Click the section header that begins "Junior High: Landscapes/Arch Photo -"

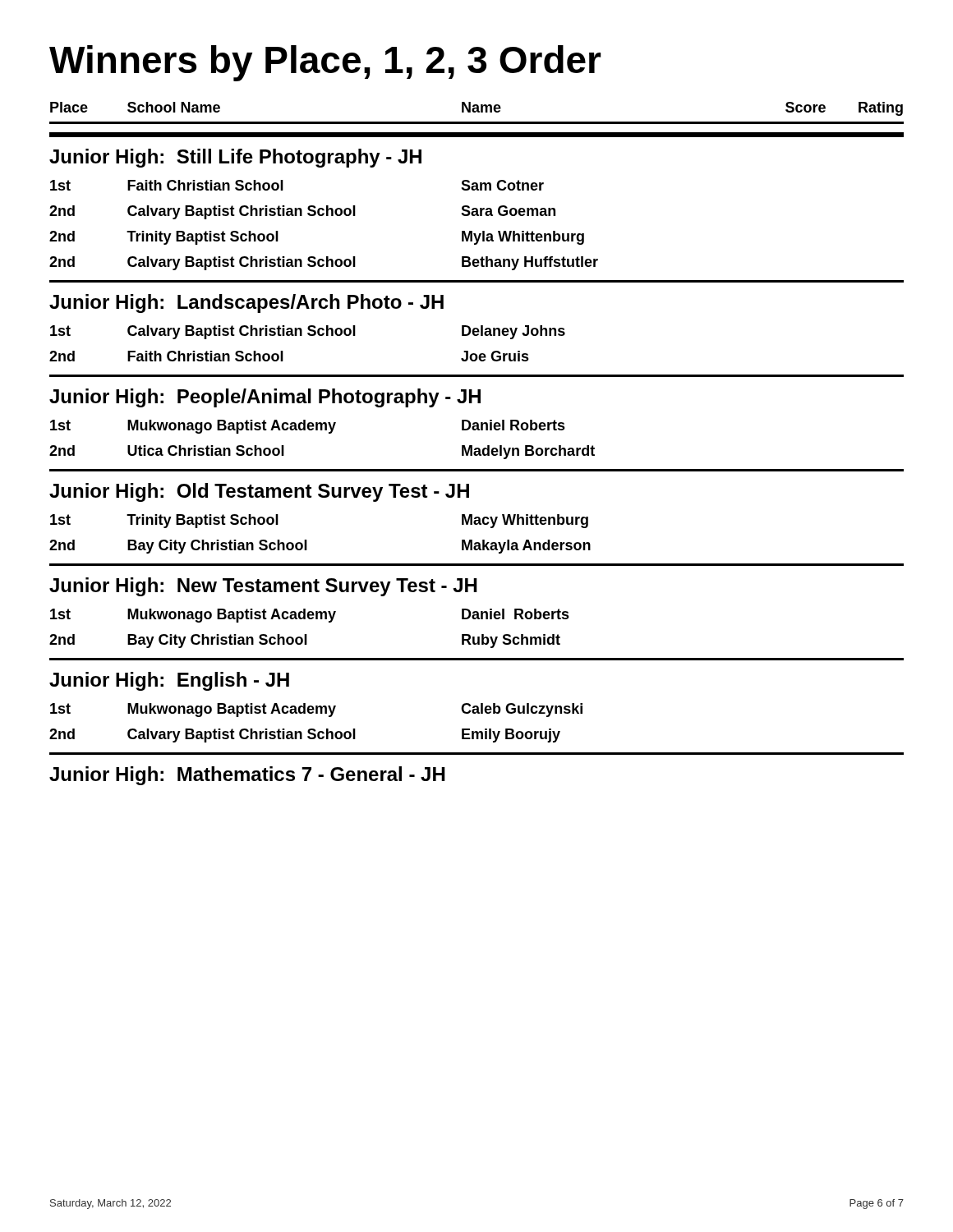coord(476,325)
